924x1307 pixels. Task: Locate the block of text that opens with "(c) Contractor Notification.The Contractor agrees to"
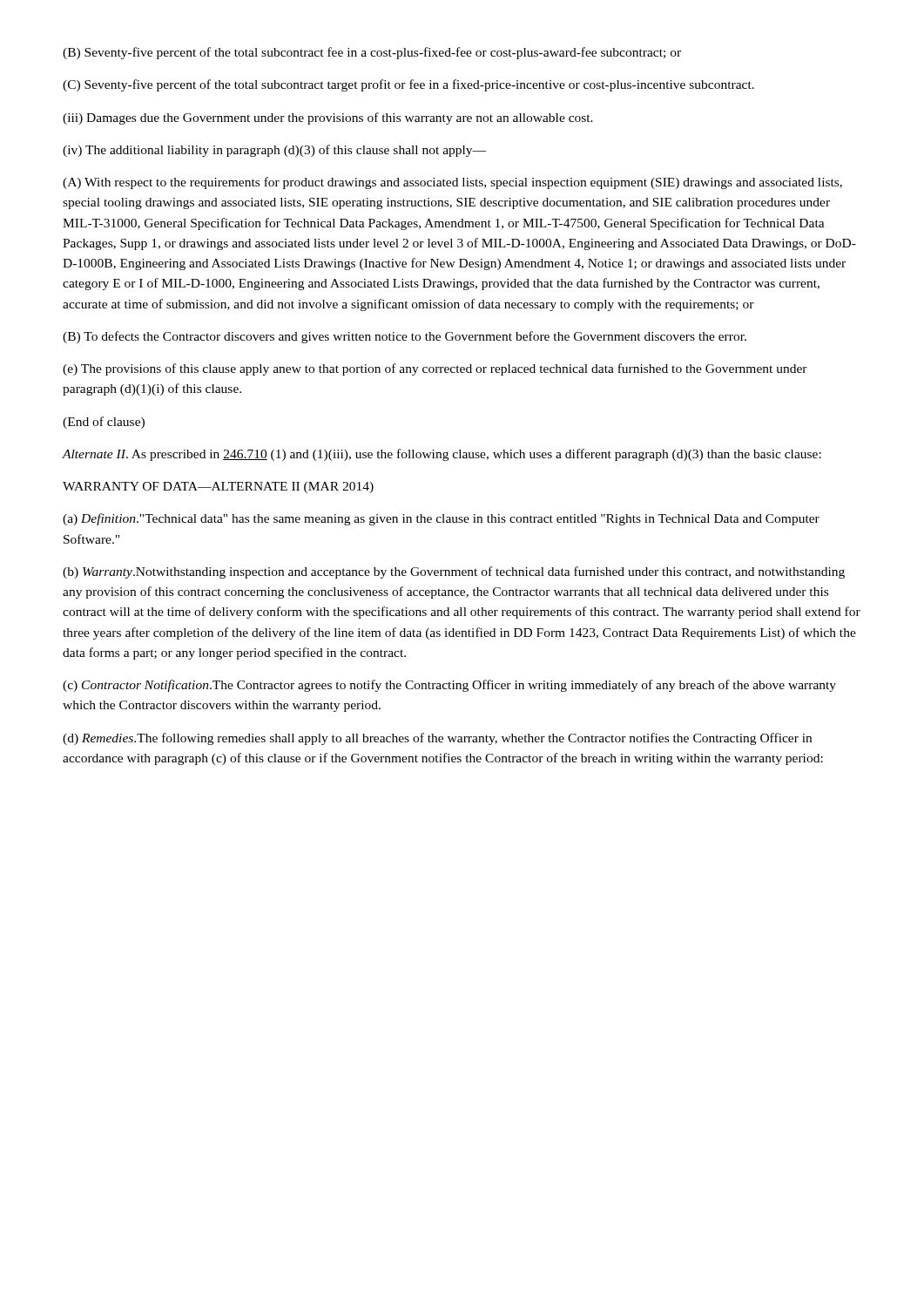(x=449, y=695)
